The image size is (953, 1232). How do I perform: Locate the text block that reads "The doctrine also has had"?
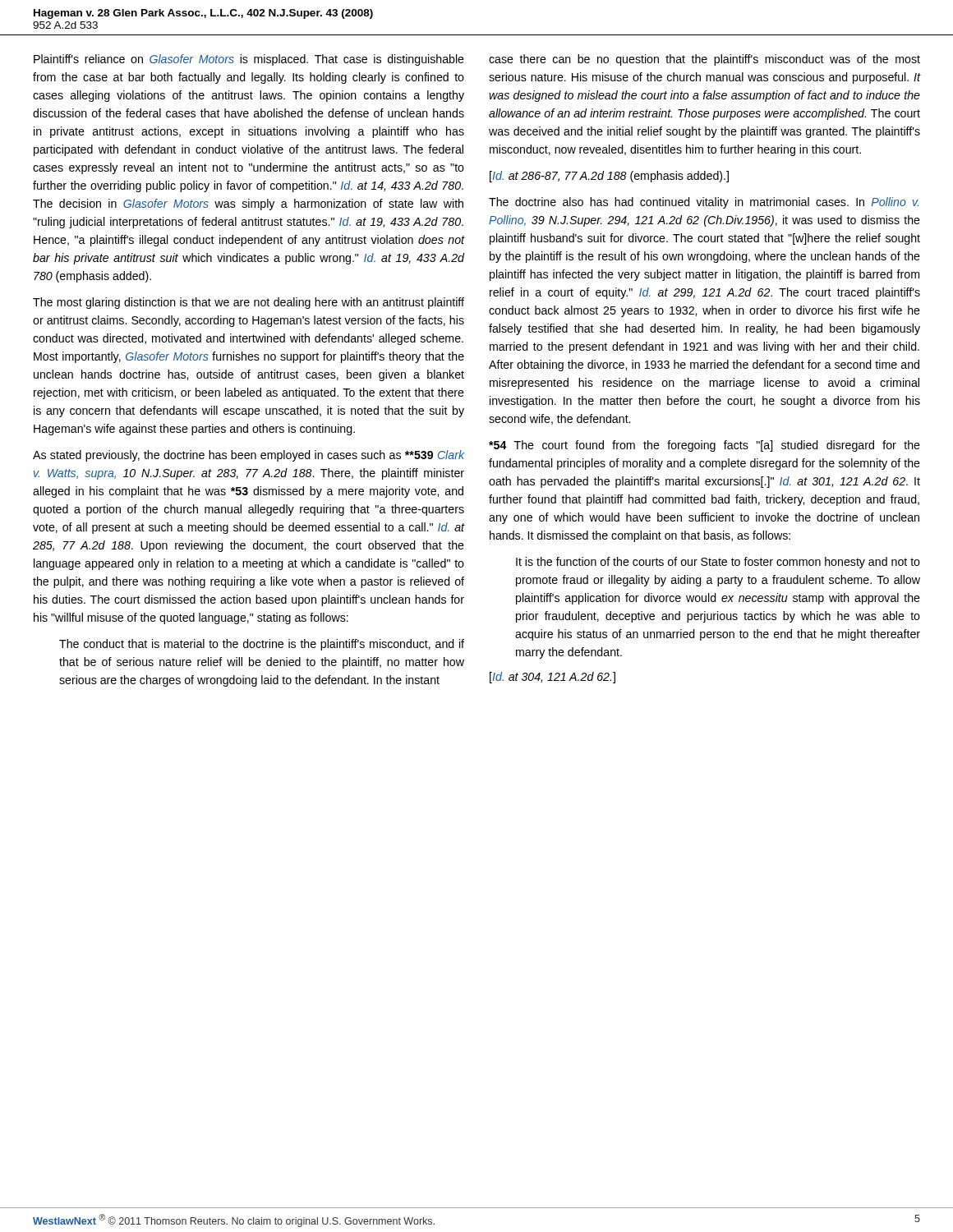[x=704, y=310]
